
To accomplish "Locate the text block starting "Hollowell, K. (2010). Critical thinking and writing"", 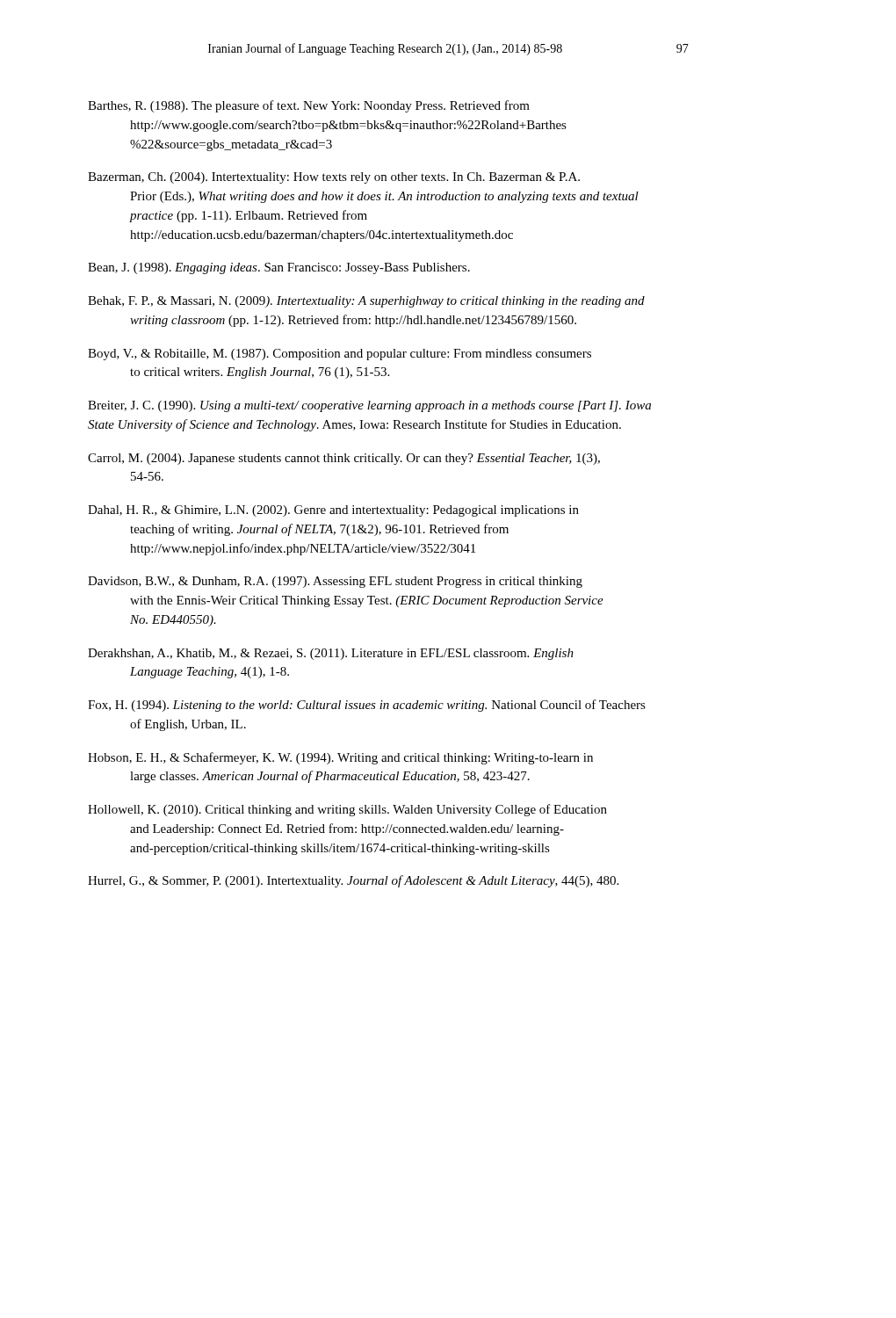I will click(448, 829).
